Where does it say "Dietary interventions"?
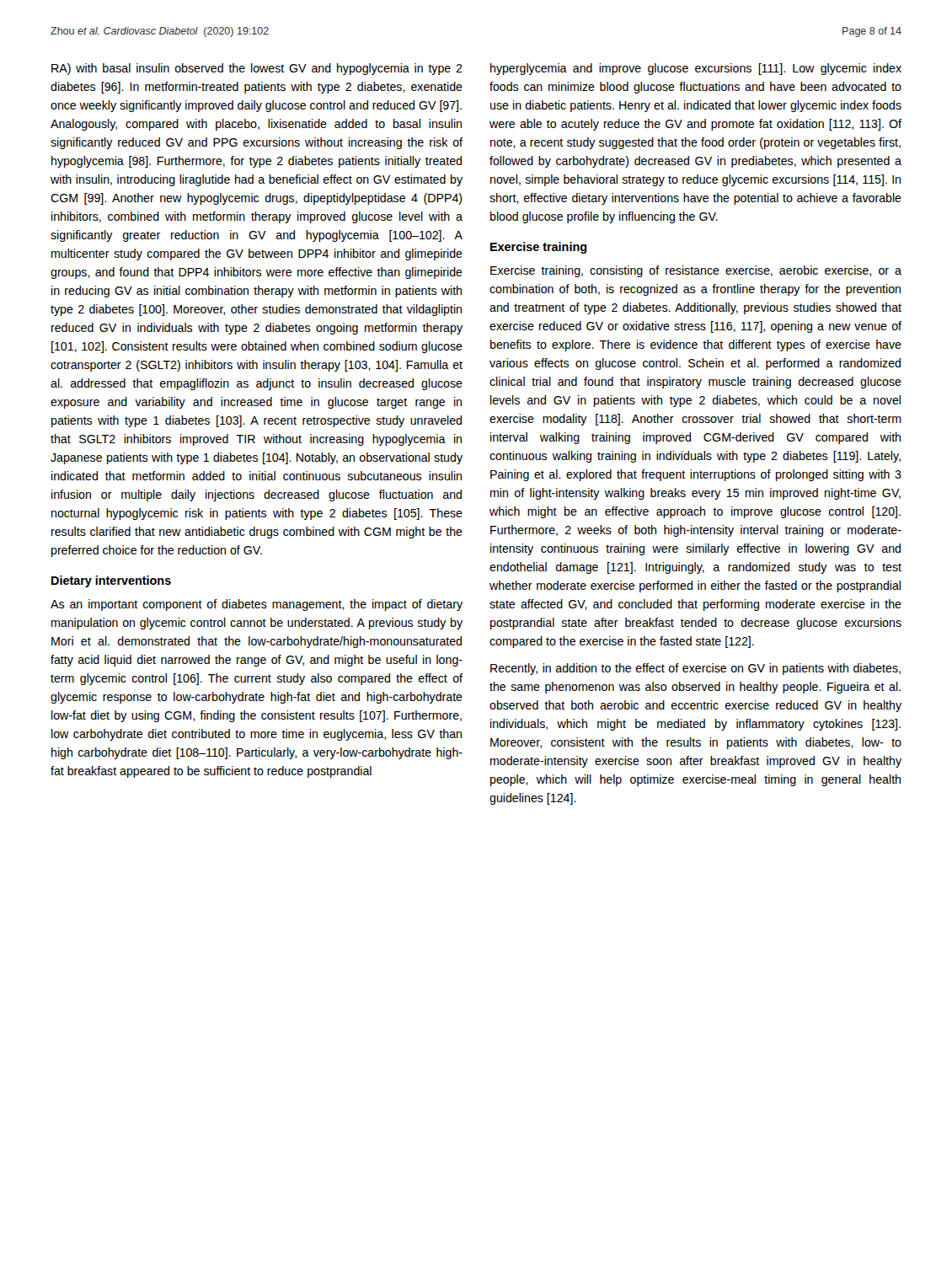The width and height of the screenshot is (952, 1264). tap(111, 581)
